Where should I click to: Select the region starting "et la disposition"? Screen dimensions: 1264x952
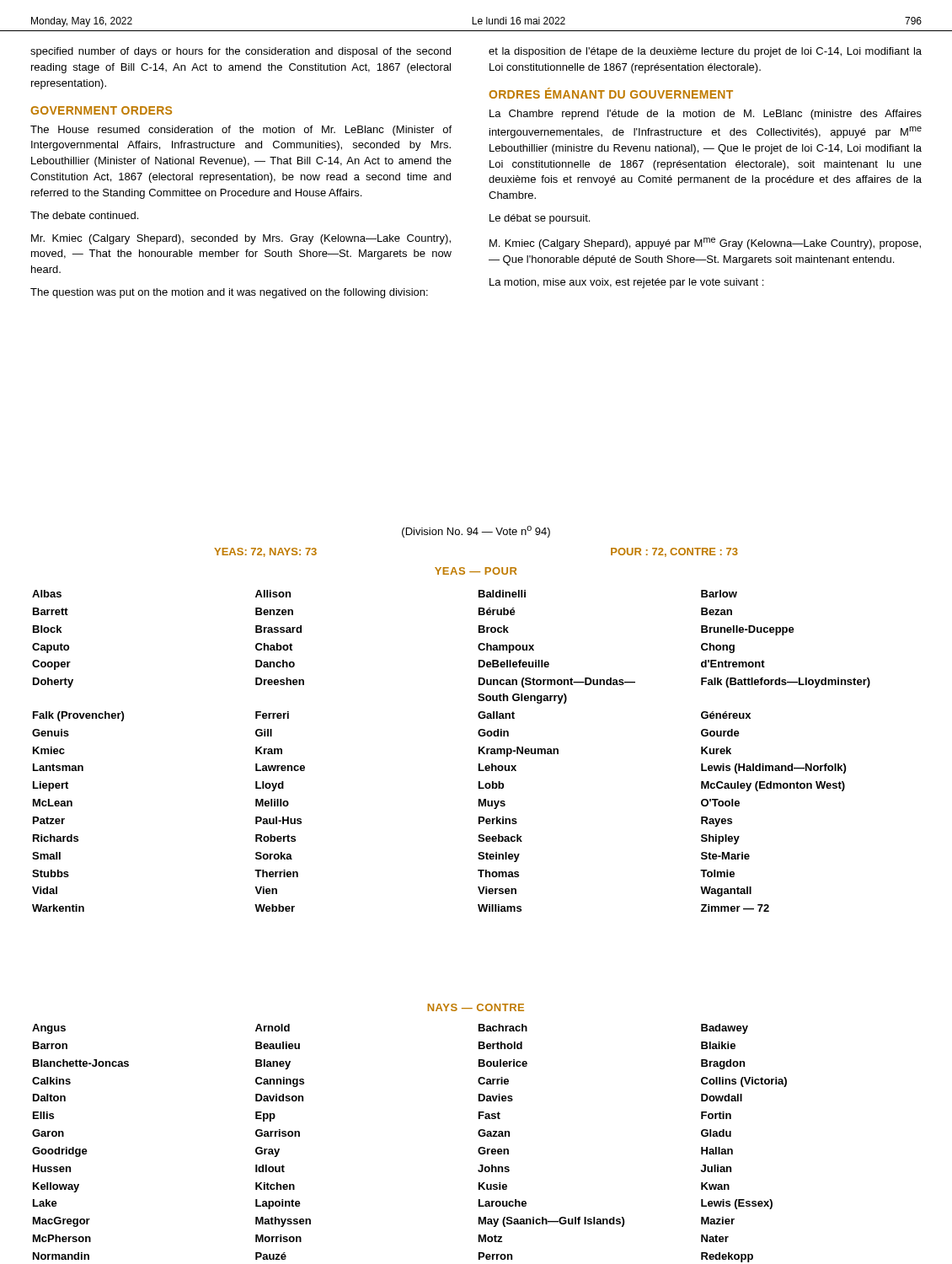tap(705, 60)
